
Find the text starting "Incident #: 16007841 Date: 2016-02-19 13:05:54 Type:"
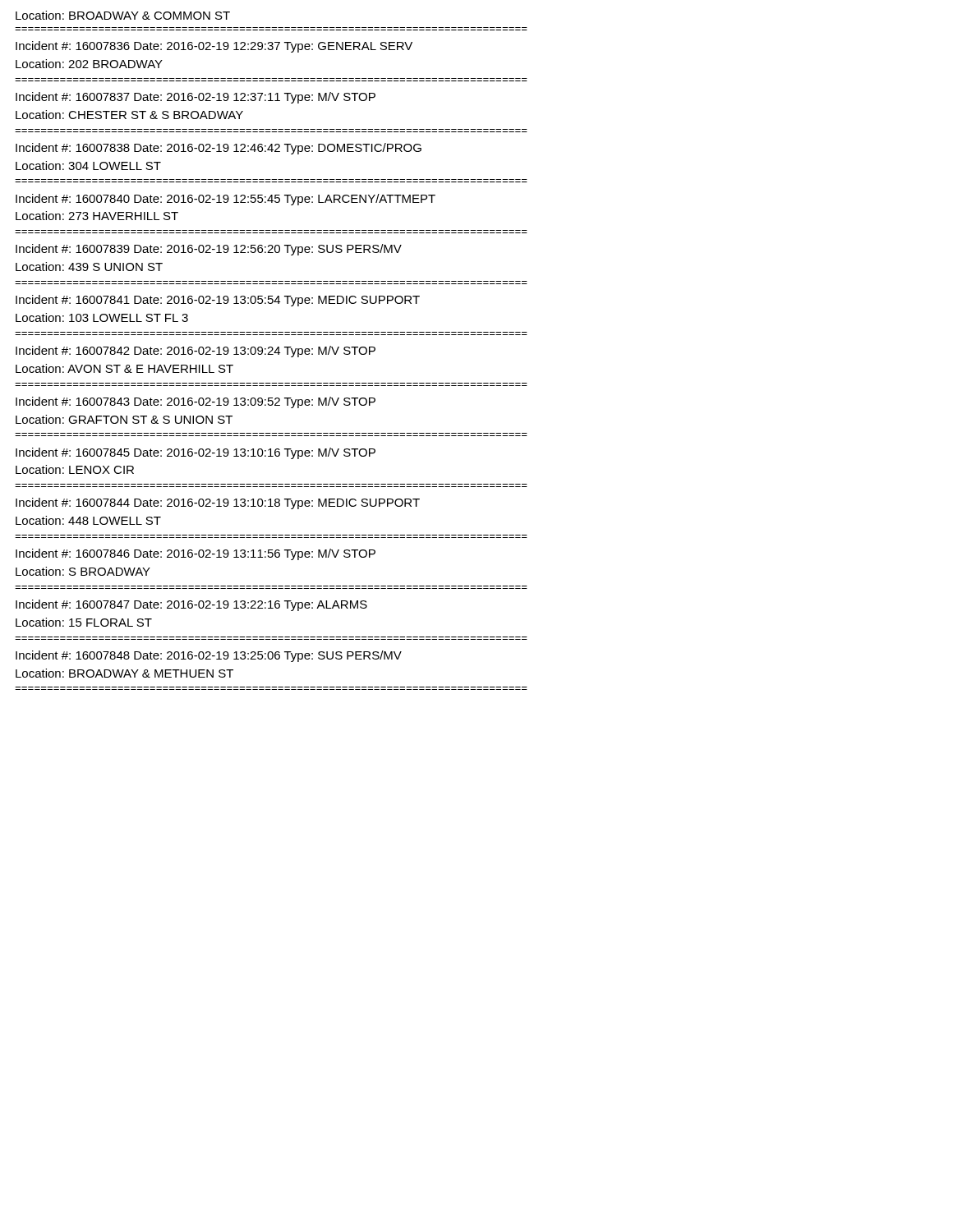pos(218,301)
